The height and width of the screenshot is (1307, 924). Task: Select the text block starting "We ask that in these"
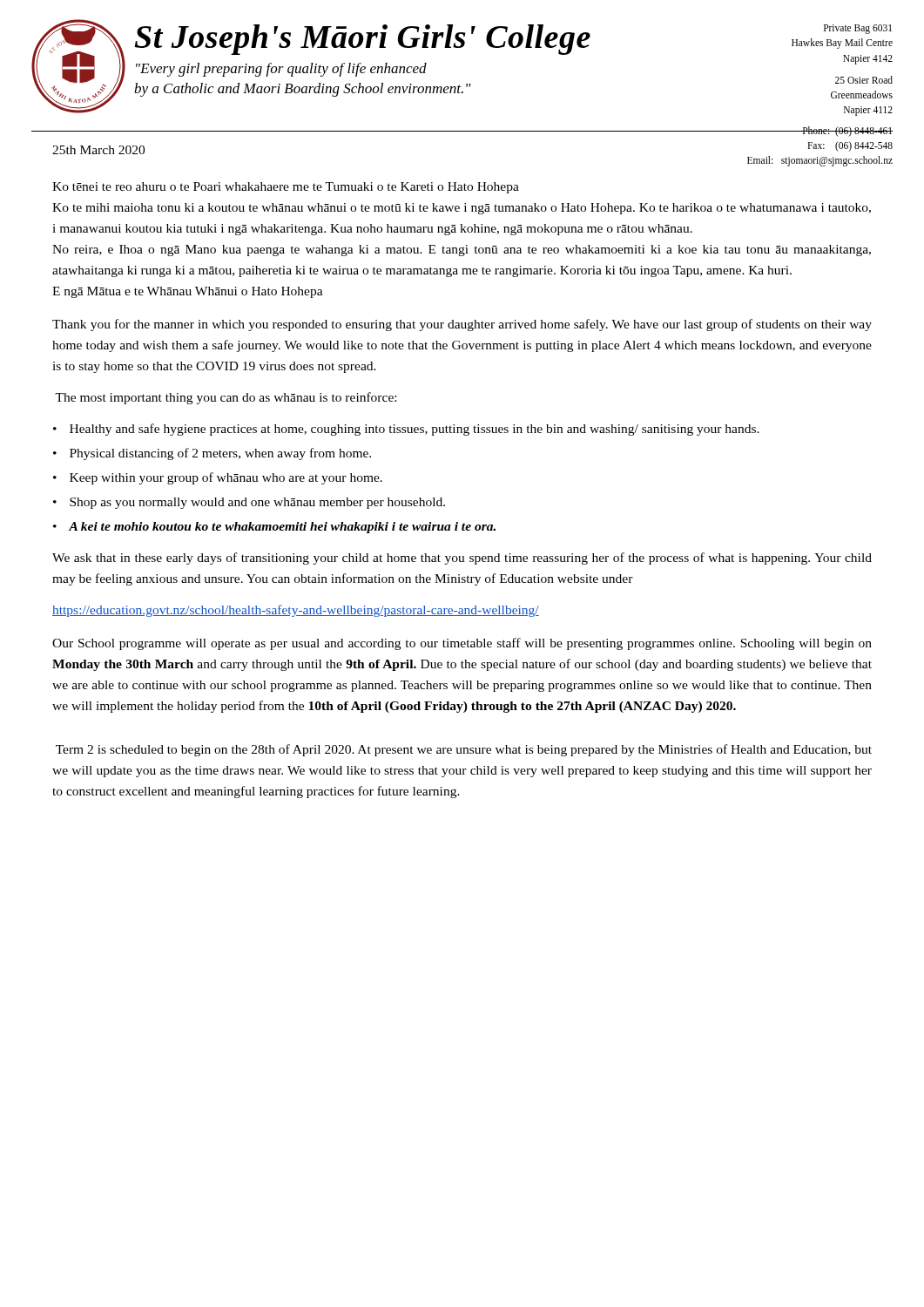click(x=462, y=568)
